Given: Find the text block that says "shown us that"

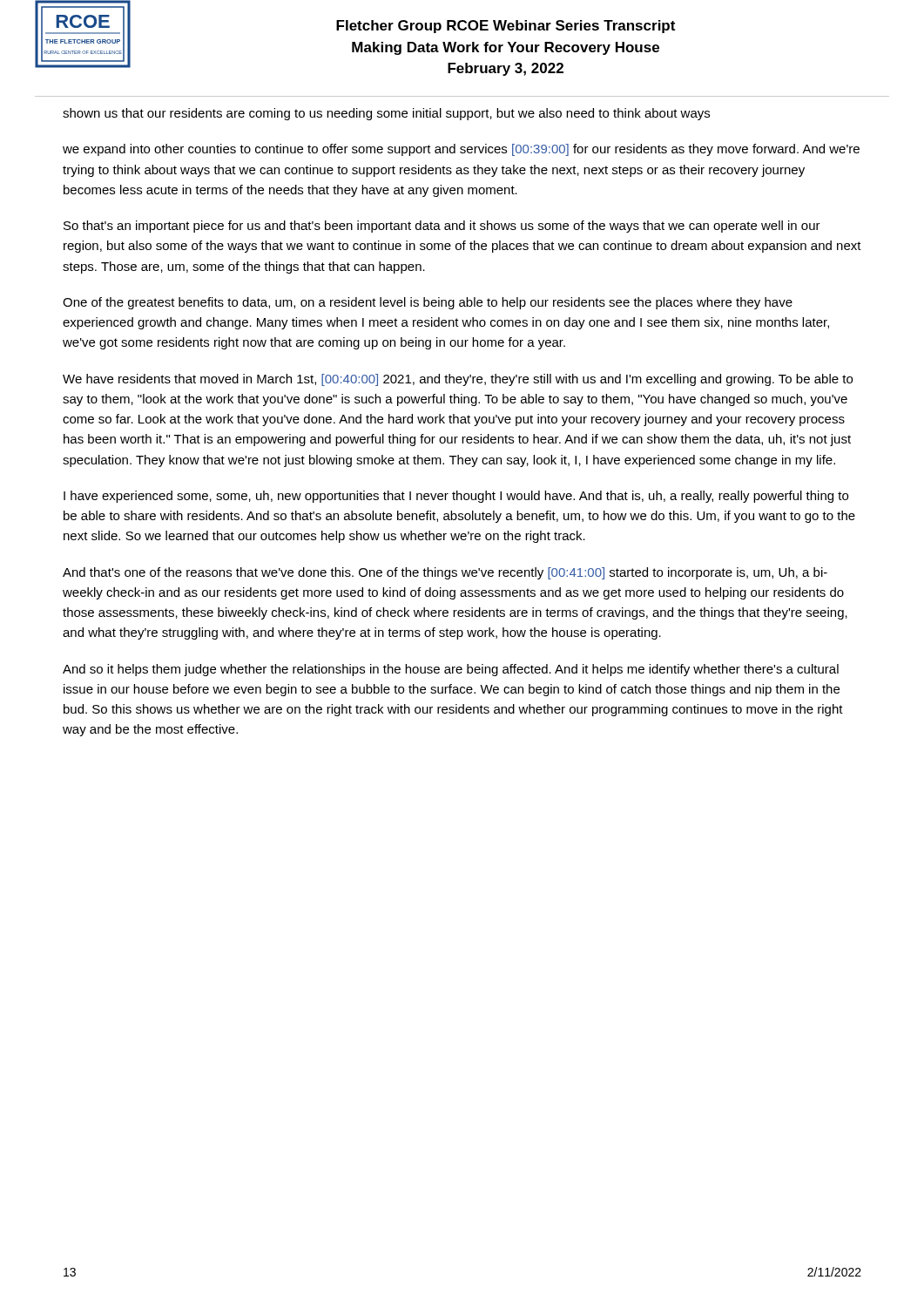Looking at the screenshot, I should (x=387, y=113).
